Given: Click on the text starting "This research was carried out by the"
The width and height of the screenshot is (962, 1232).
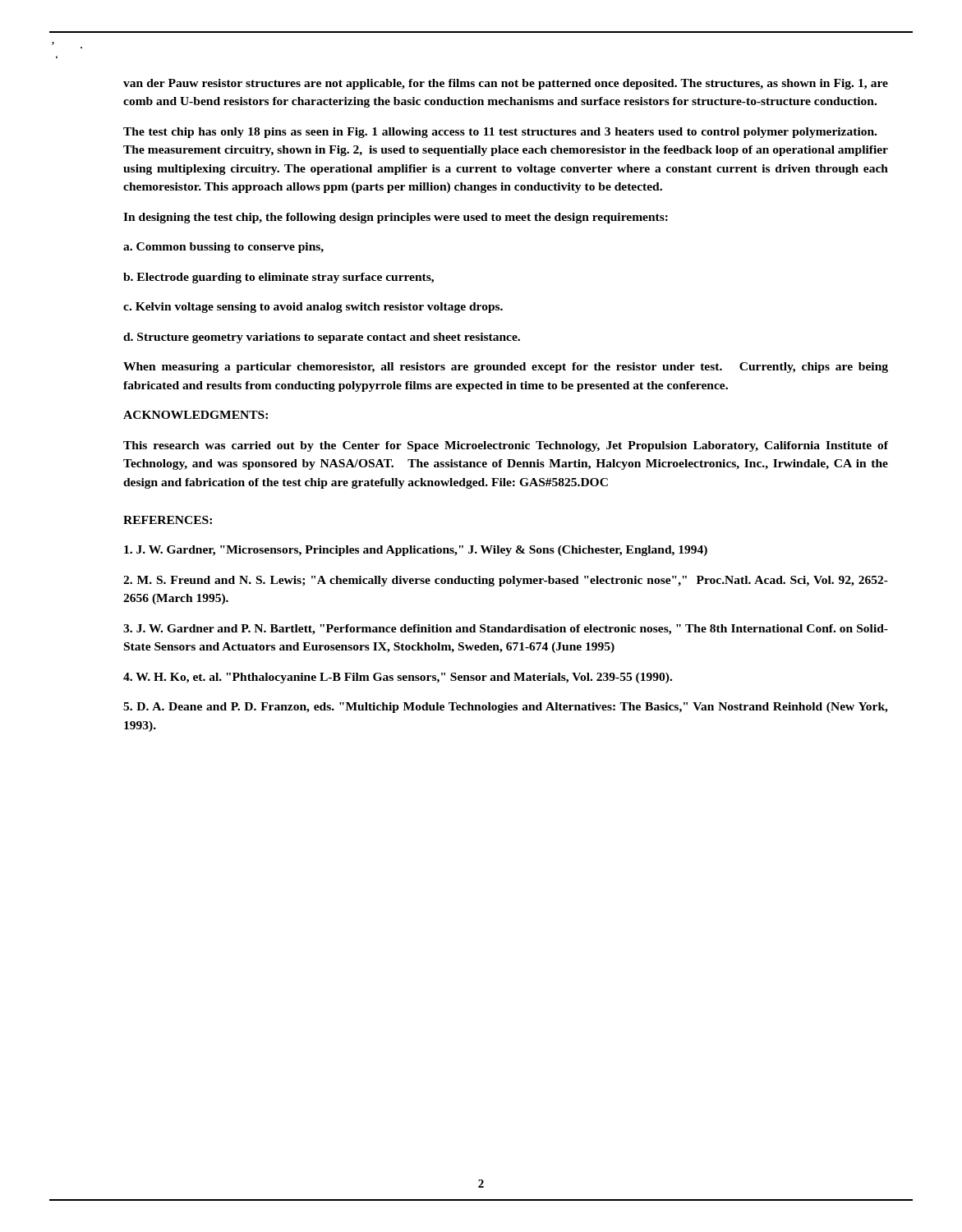Looking at the screenshot, I should tap(506, 463).
